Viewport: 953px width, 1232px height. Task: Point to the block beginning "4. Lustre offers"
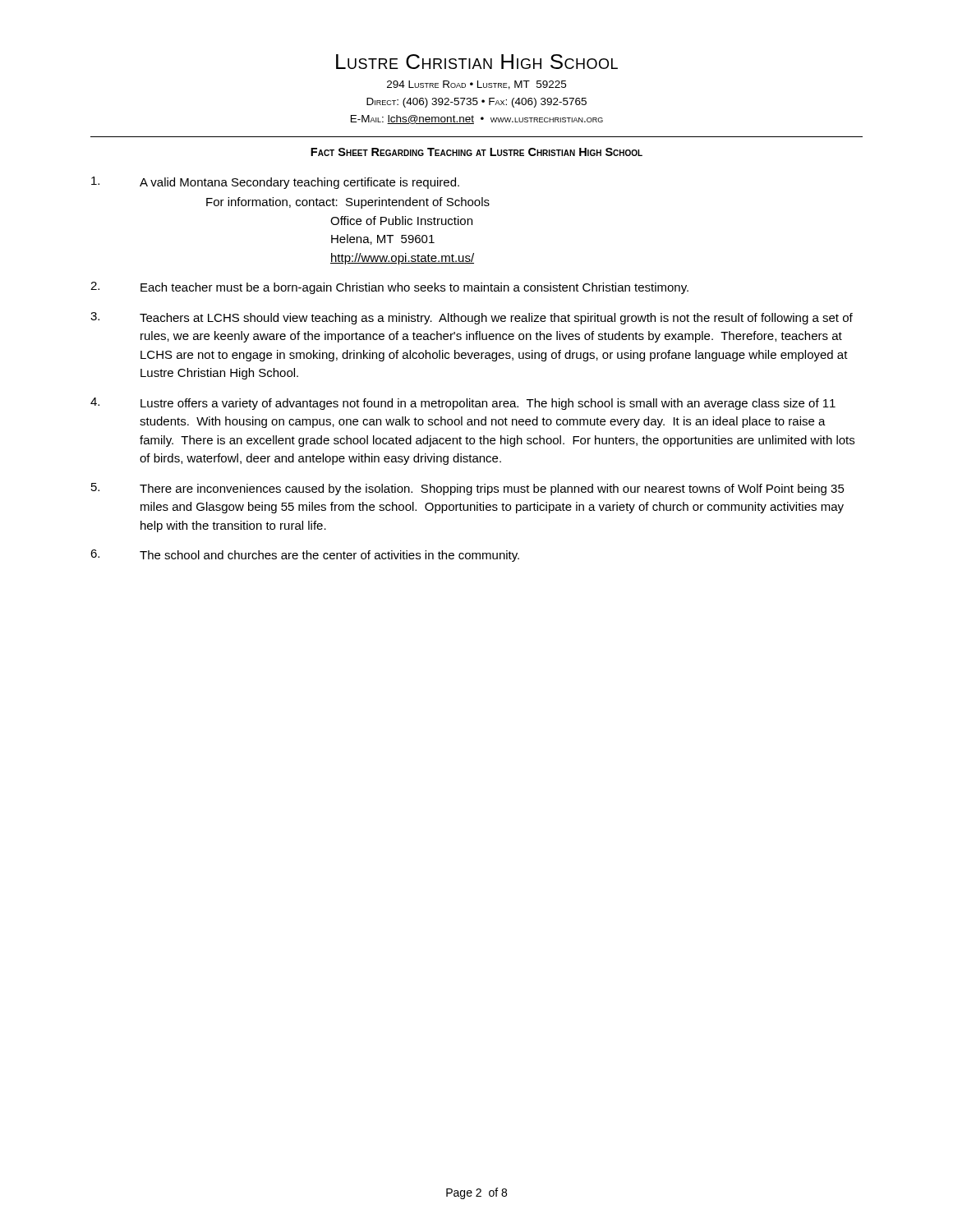(476, 431)
